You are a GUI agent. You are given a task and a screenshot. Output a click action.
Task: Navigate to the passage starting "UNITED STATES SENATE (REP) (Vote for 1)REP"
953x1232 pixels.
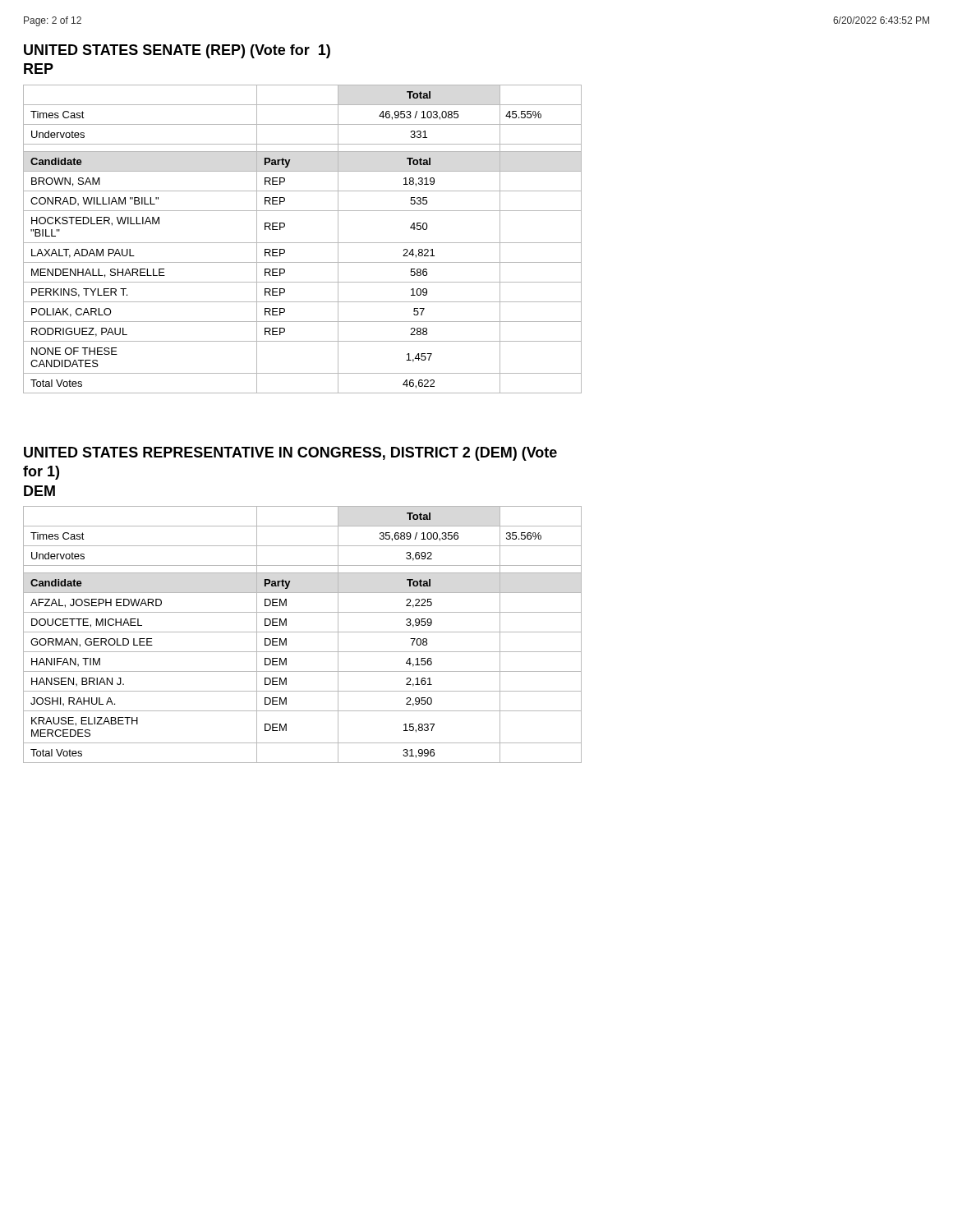point(177,60)
